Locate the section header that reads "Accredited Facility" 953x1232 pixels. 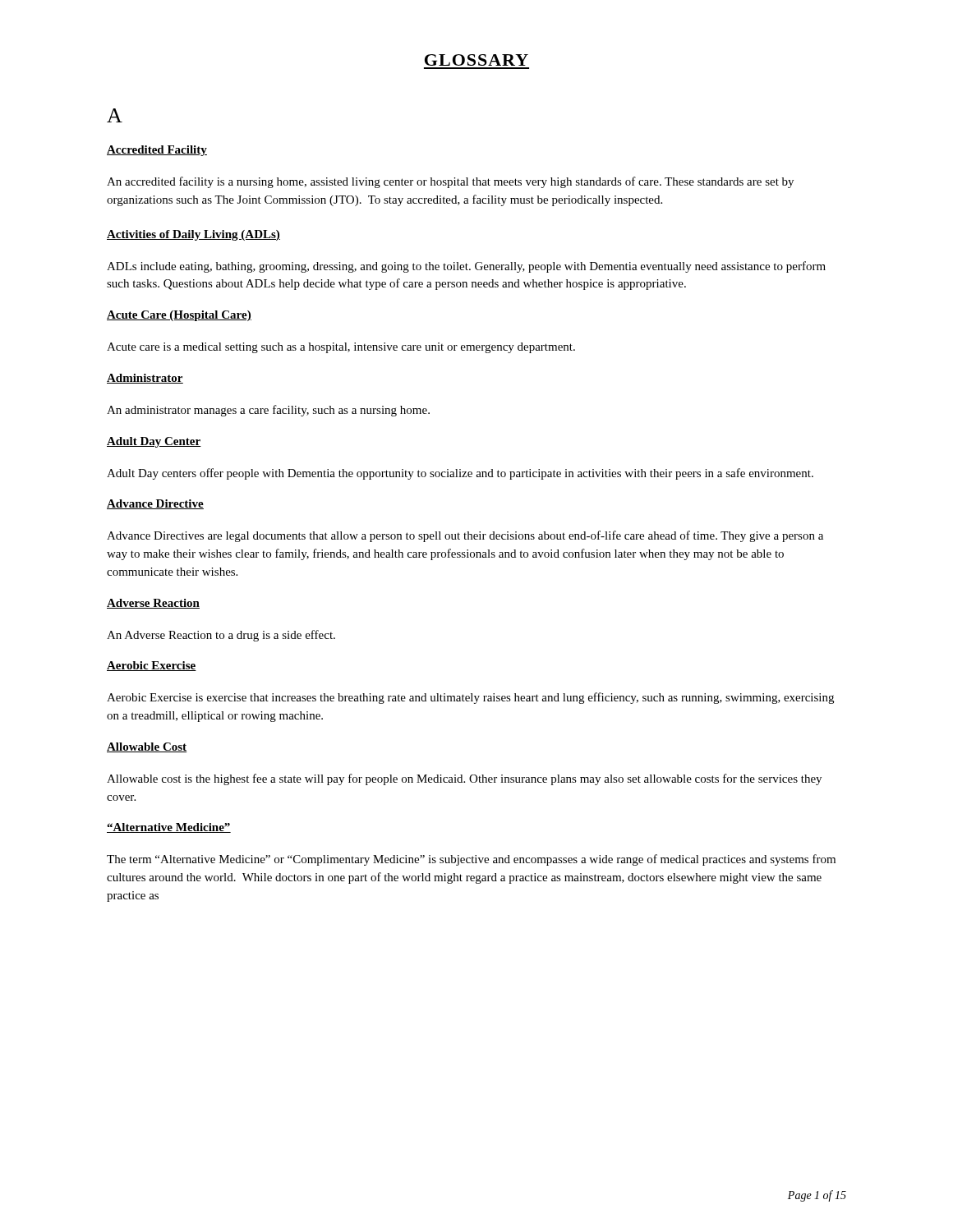click(x=157, y=150)
